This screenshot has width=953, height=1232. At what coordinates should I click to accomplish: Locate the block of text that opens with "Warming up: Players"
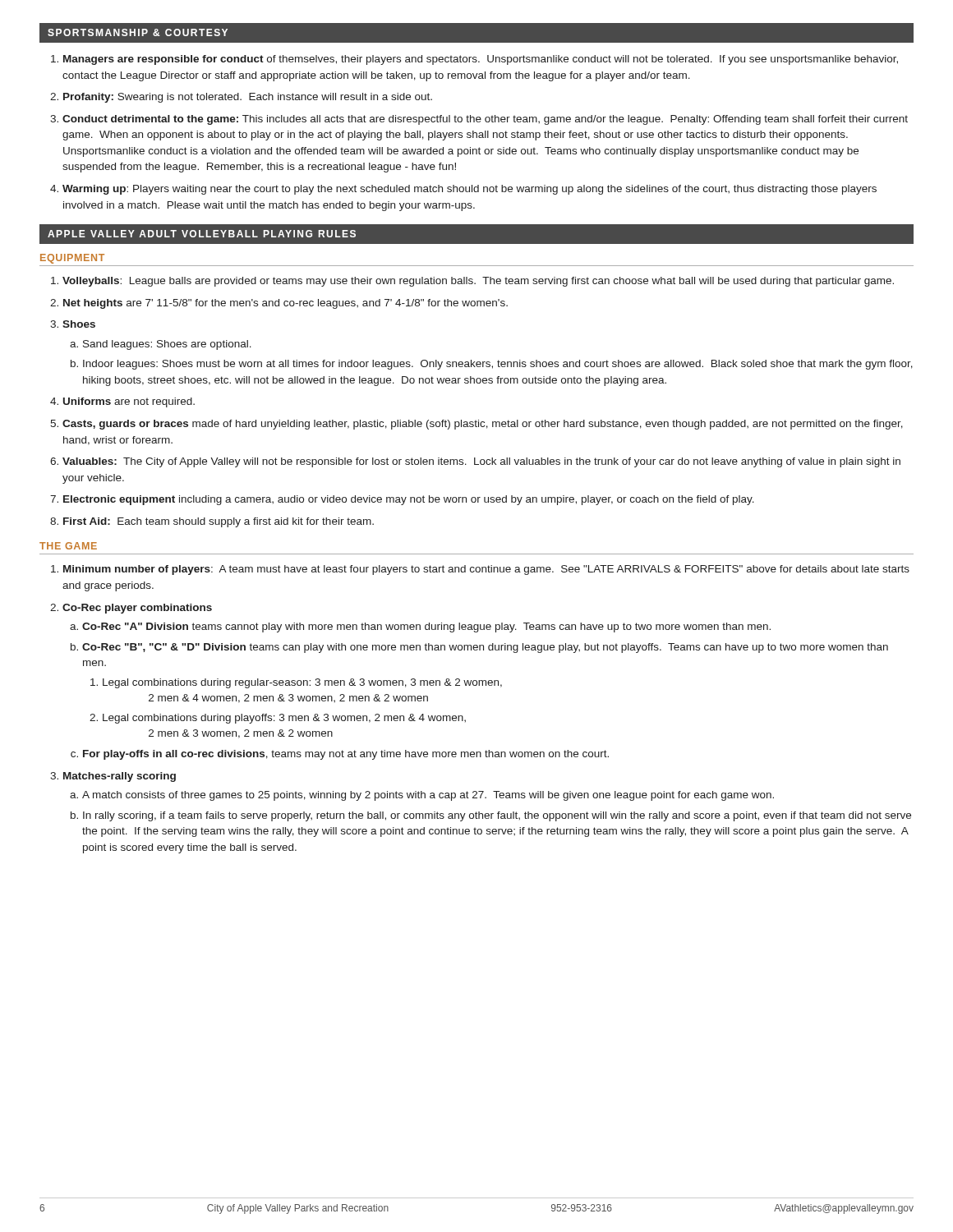(470, 197)
